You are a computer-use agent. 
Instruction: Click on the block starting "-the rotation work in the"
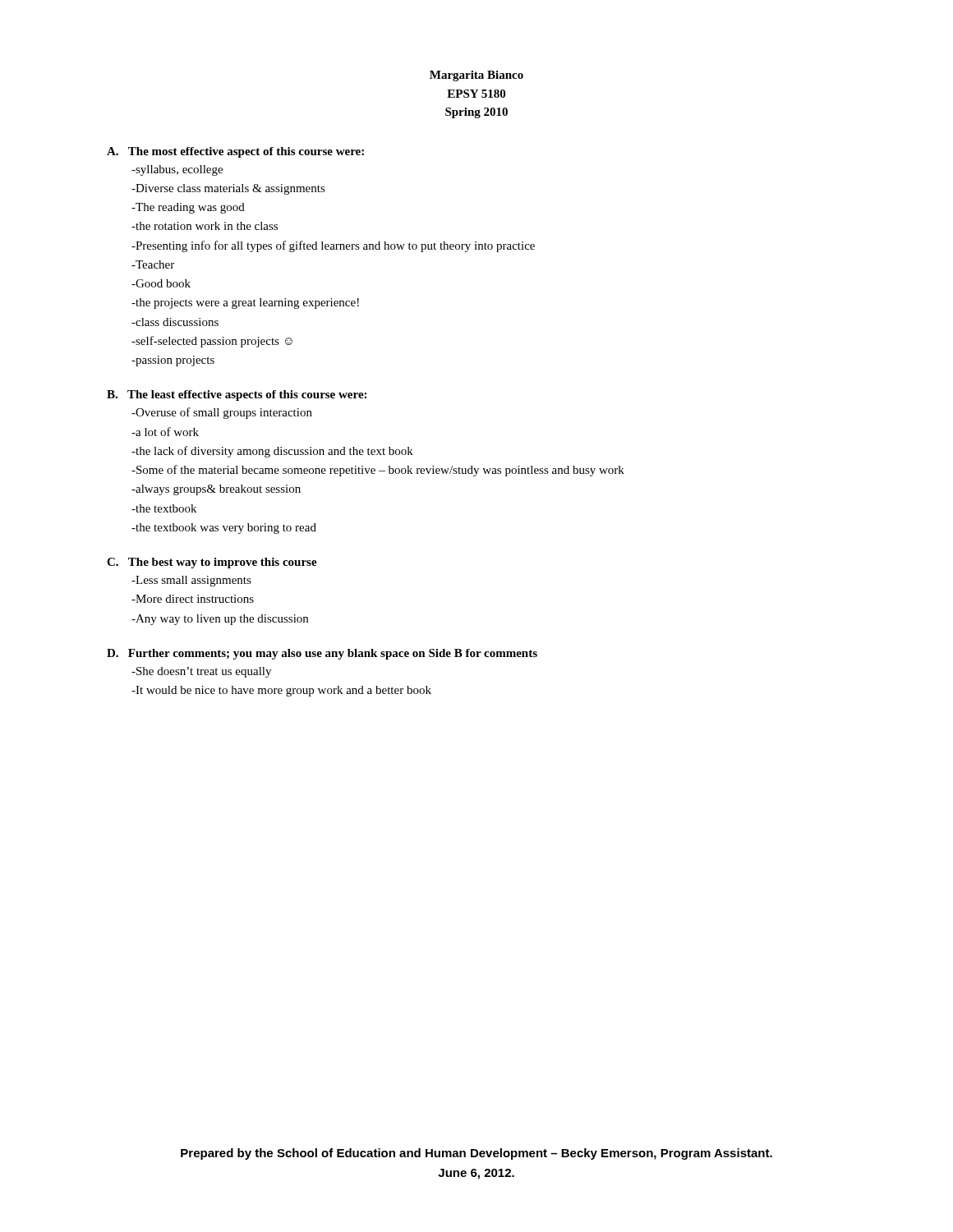tap(205, 226)
